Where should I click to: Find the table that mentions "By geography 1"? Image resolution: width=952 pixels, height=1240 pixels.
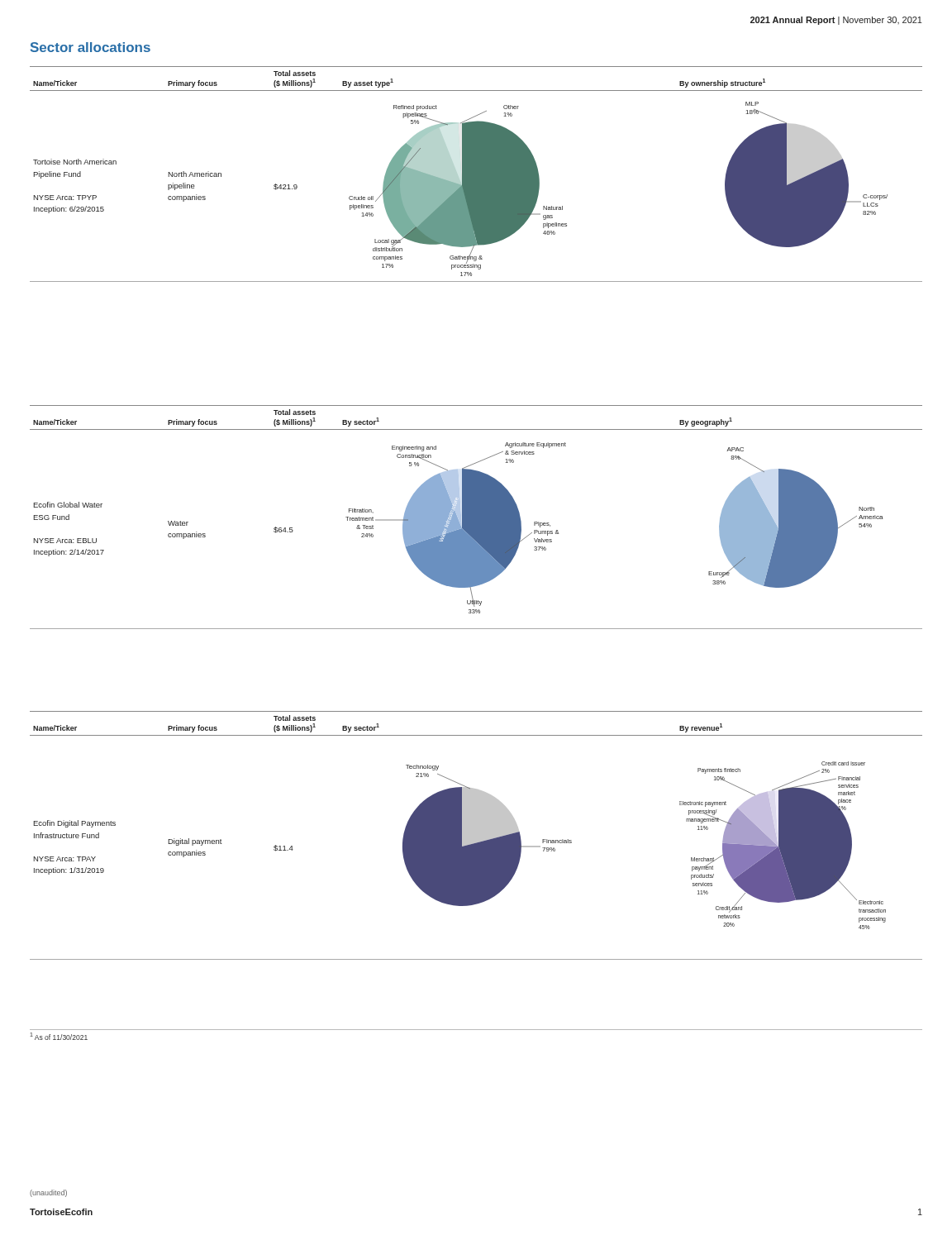476,517
